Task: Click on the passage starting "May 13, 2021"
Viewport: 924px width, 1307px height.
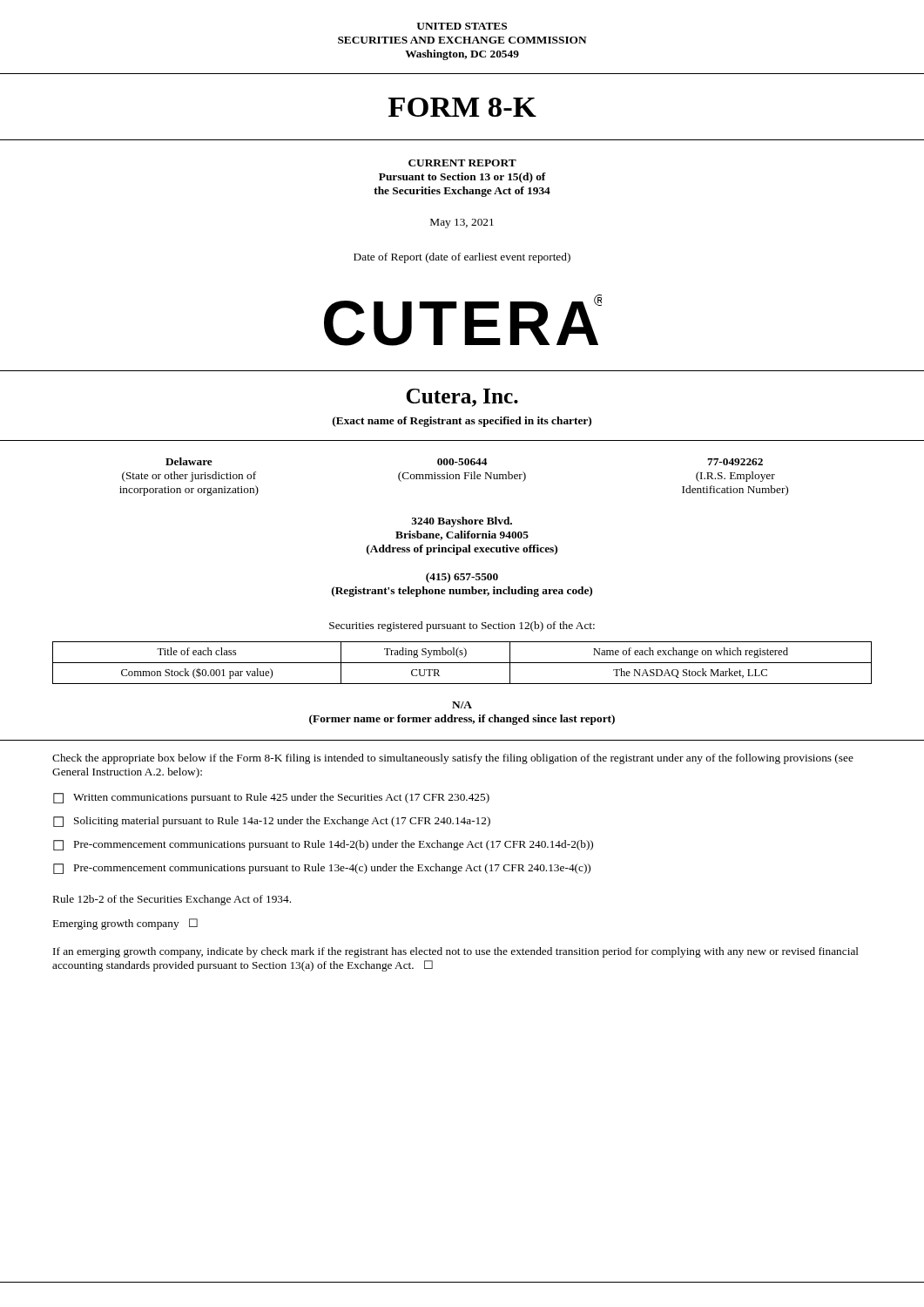Action: click(x=462, y=222)
